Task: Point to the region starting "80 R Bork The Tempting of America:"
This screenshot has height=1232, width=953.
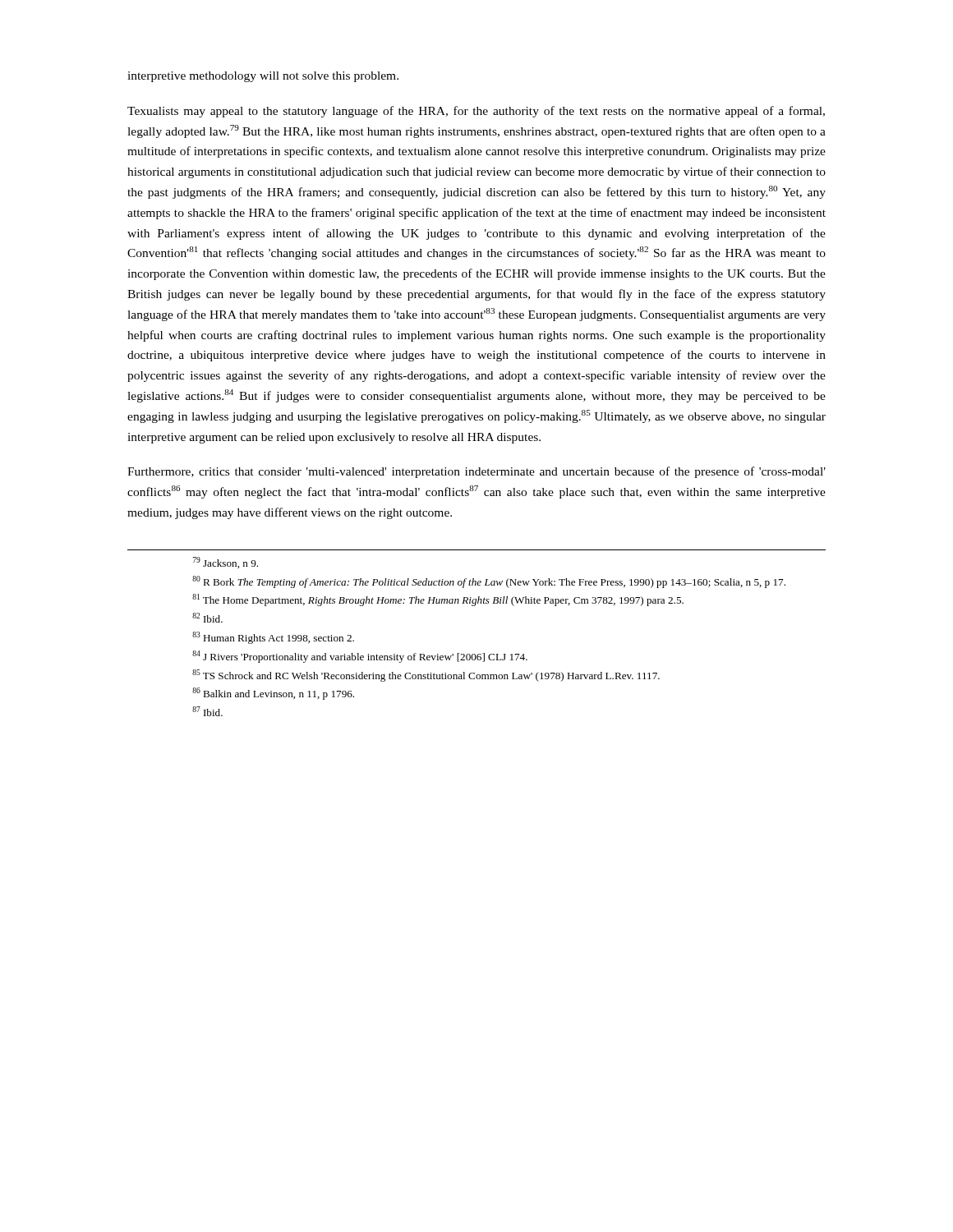Action: pyautogui.click(x=457, y=581)
